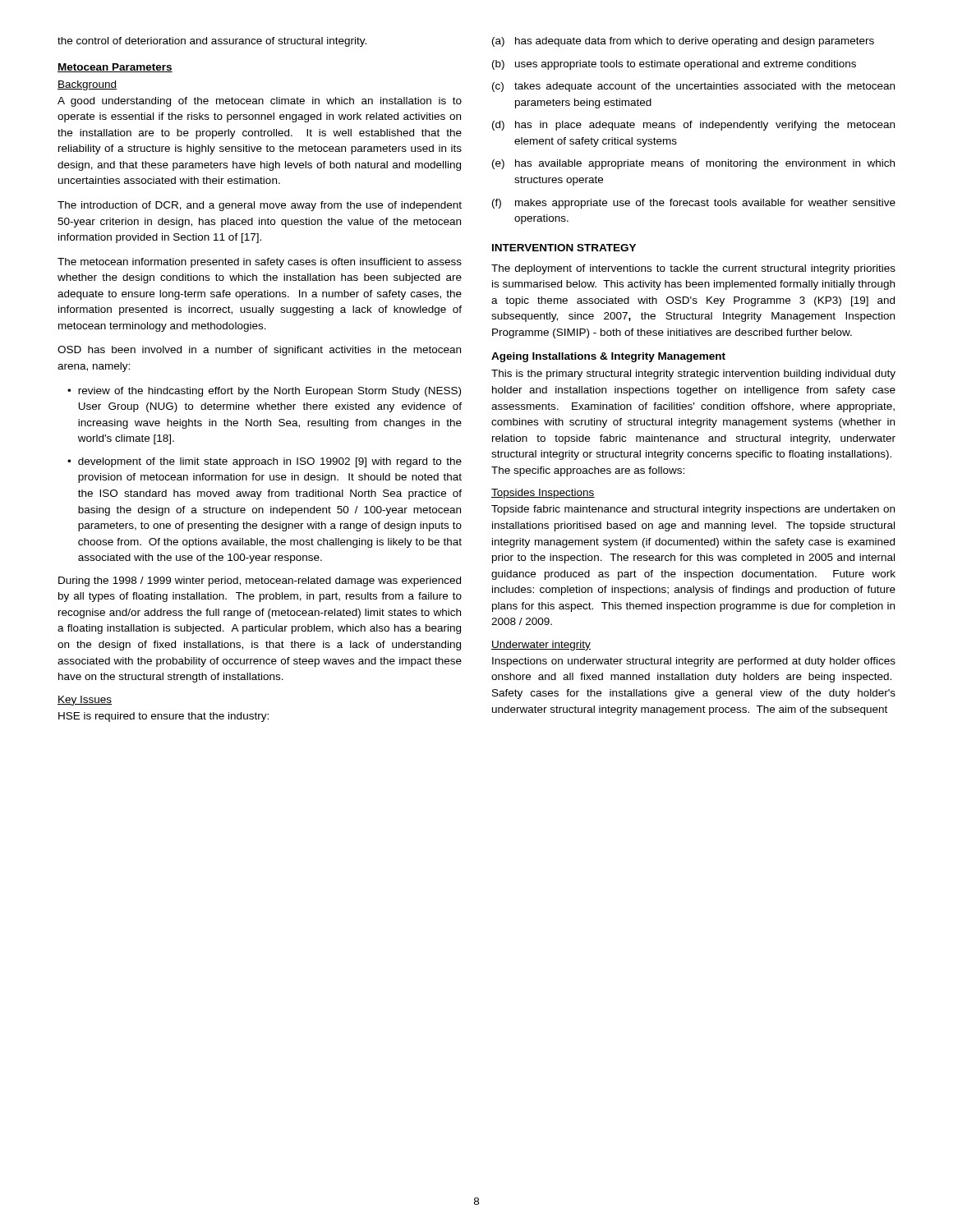
Task: Click where it says "Ageing Installations & Integrity Management"
Action: click(608, 356)
